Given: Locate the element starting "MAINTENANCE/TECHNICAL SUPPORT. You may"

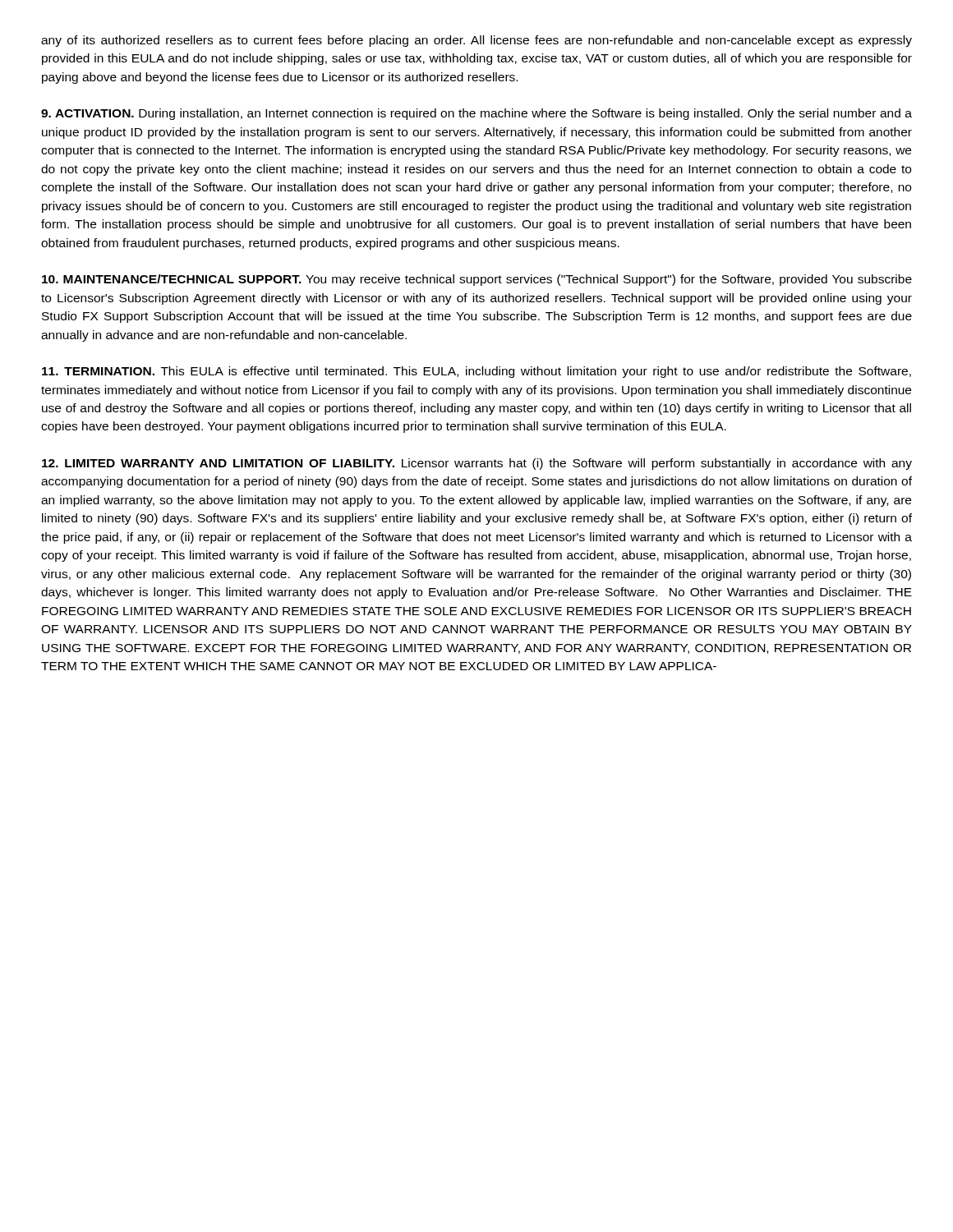Looking at the screenshot, I should (476, 307).
